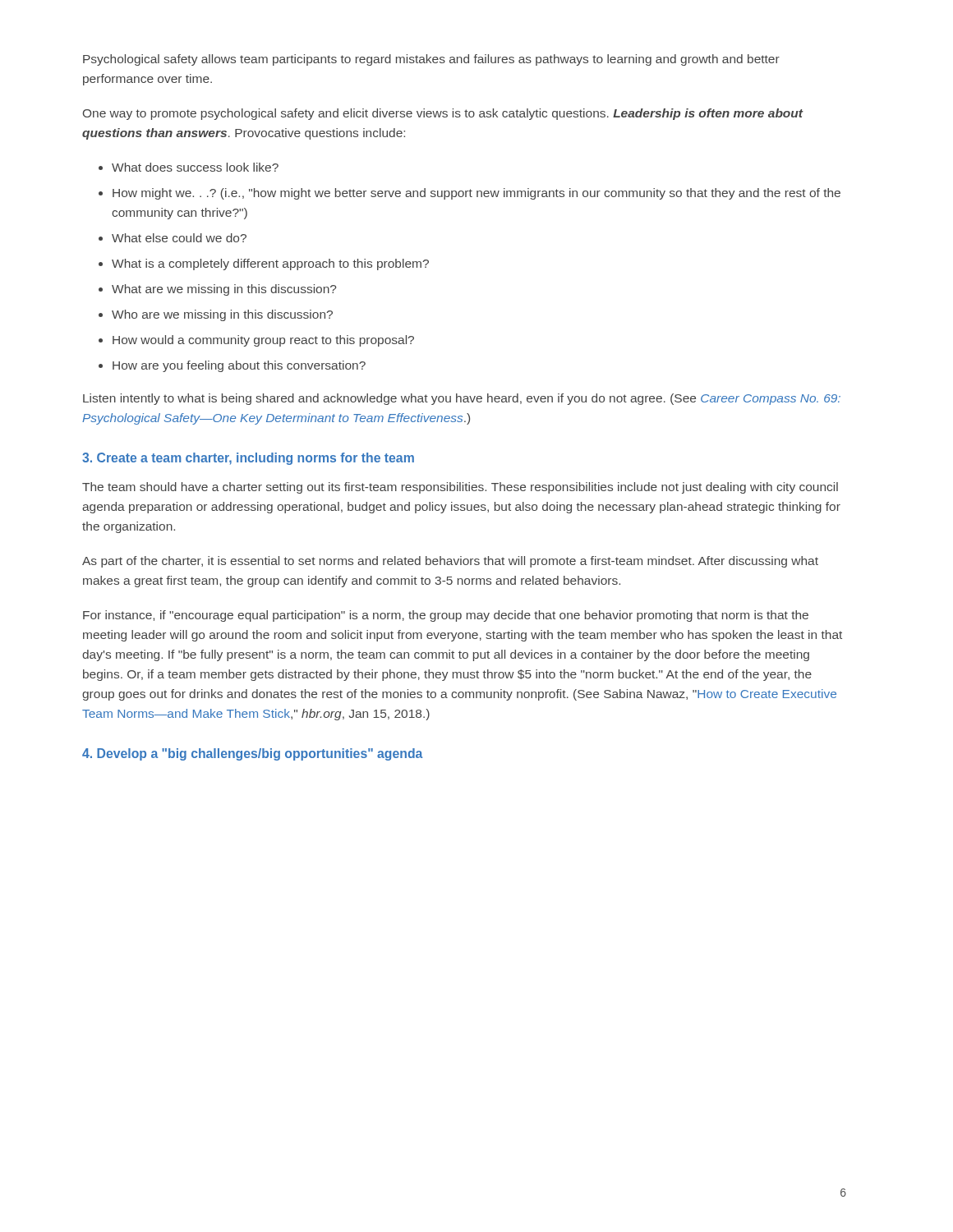Click where it says "What else could we do?"

[x=179, y=238]
